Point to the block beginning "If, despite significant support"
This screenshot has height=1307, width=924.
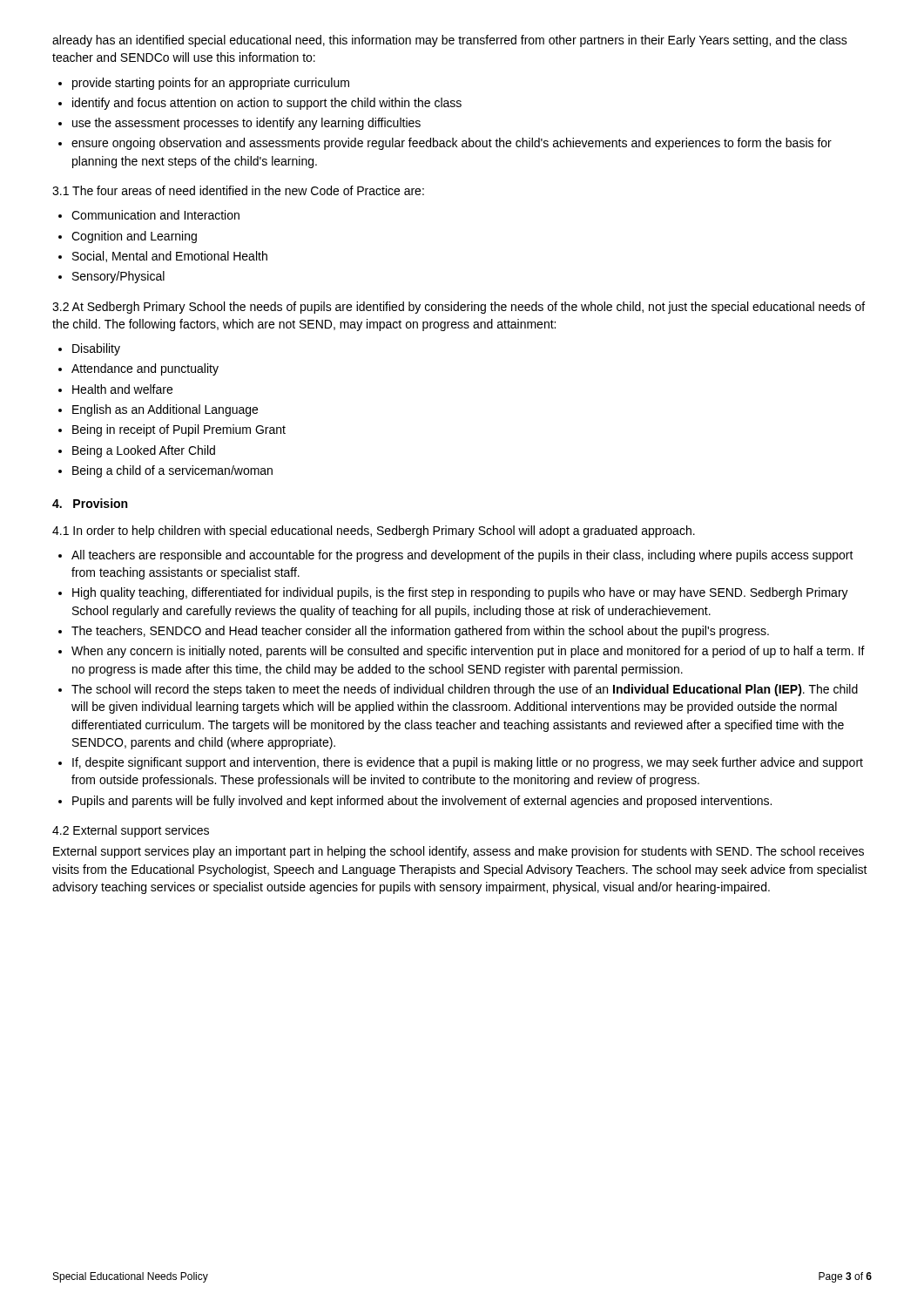point(472,771)
